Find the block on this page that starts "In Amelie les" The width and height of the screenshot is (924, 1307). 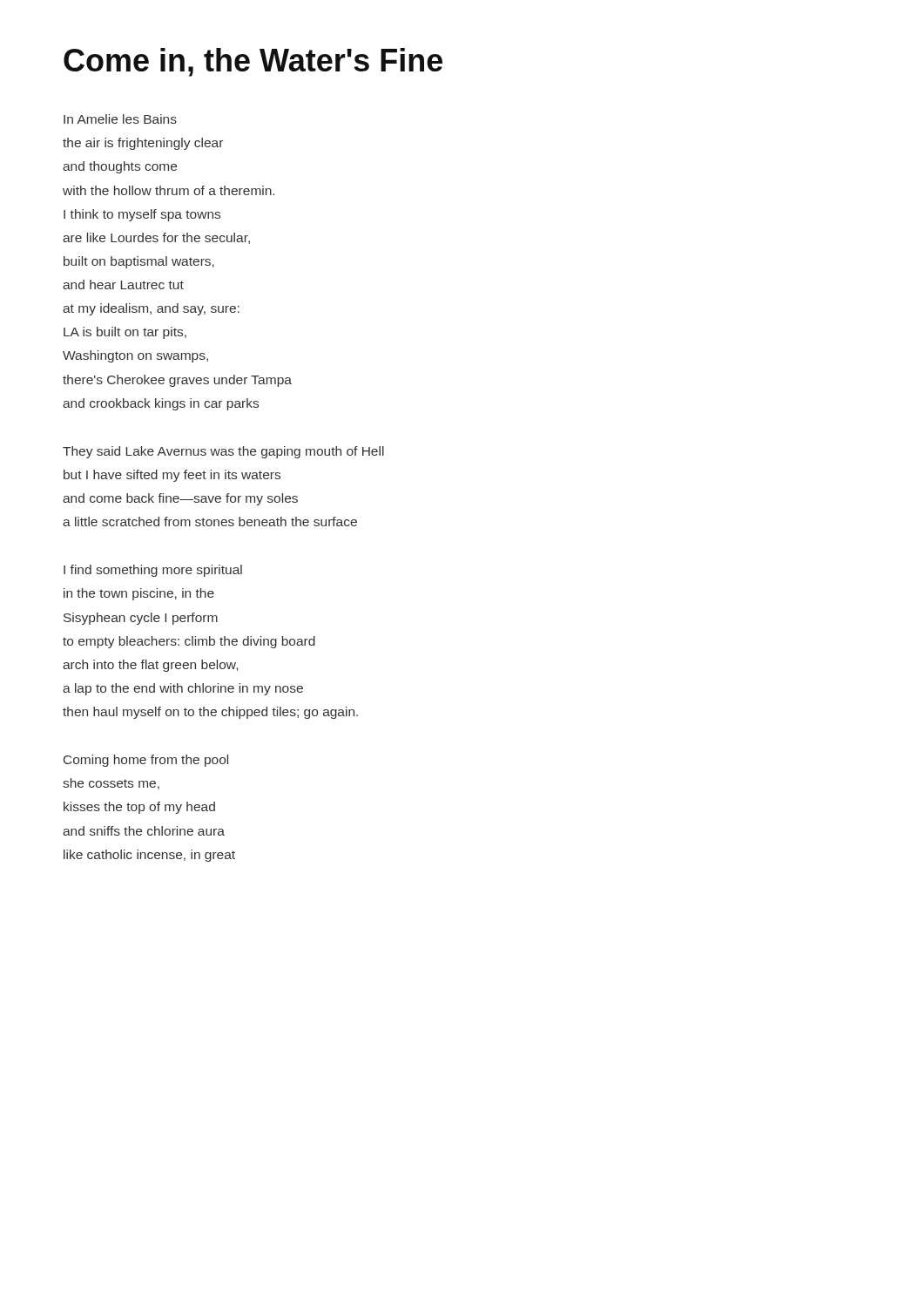[x=120, y=119]
